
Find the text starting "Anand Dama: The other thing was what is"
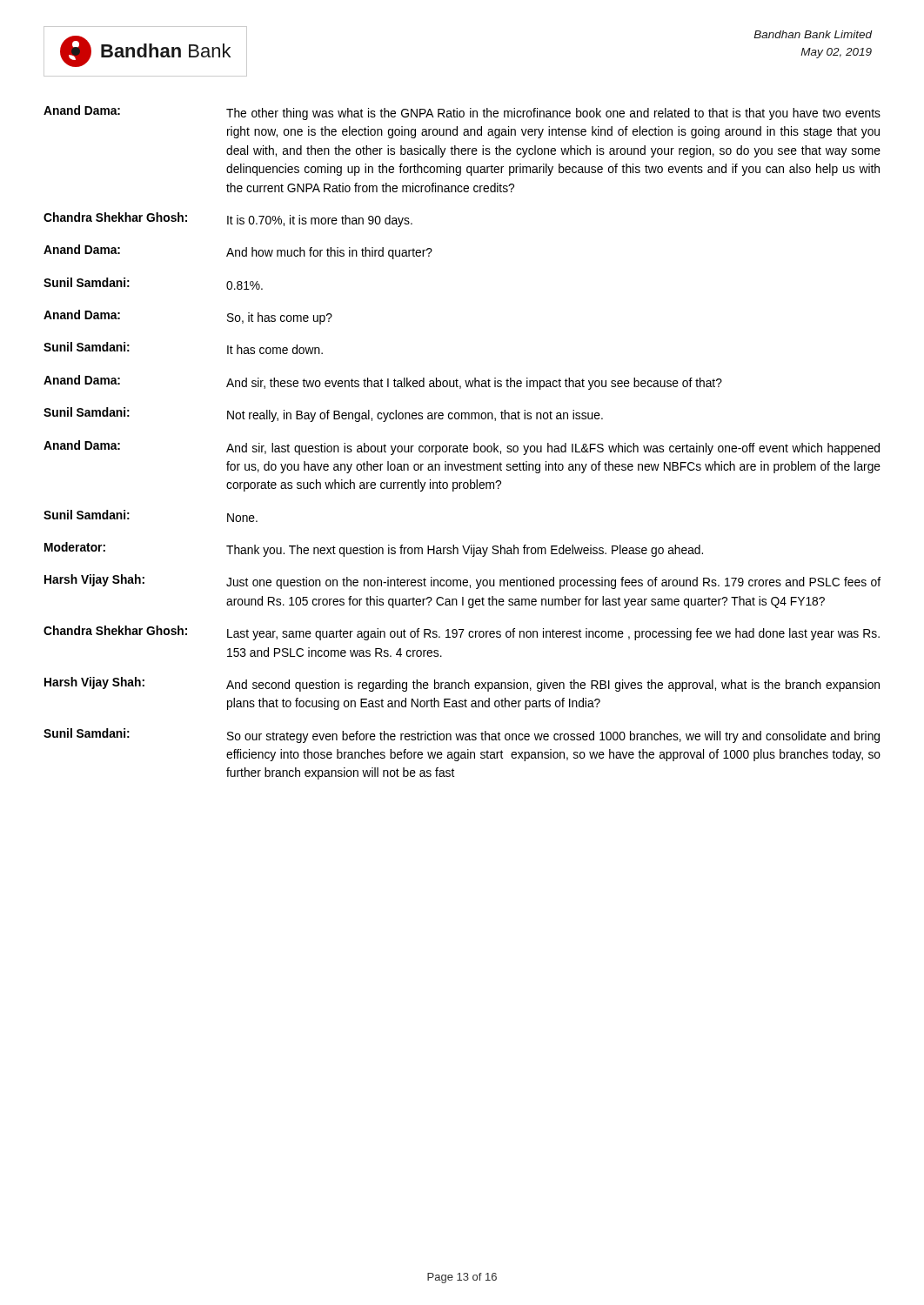click(462, 151)
